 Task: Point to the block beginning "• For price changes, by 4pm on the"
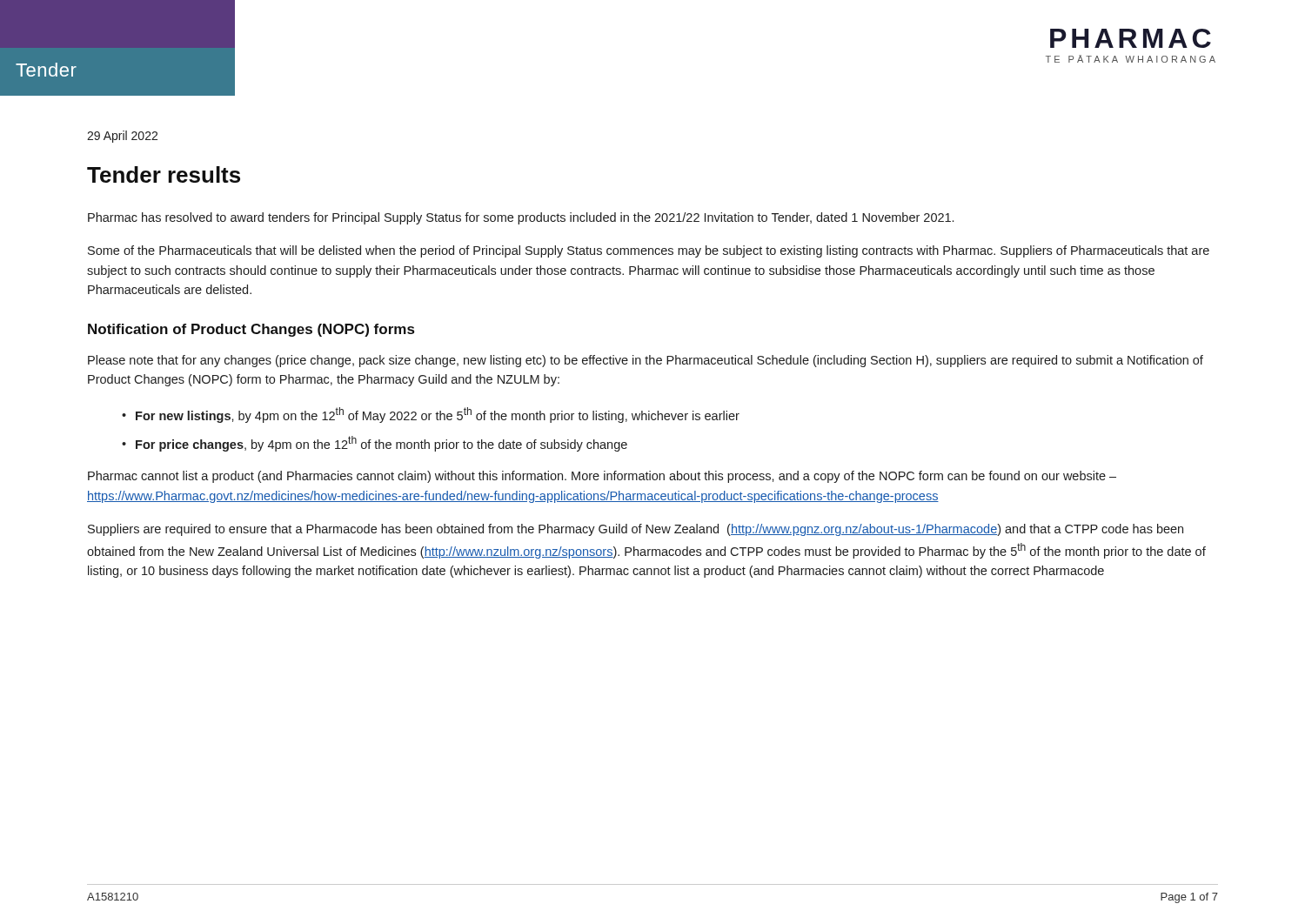[x=375, y=444]
